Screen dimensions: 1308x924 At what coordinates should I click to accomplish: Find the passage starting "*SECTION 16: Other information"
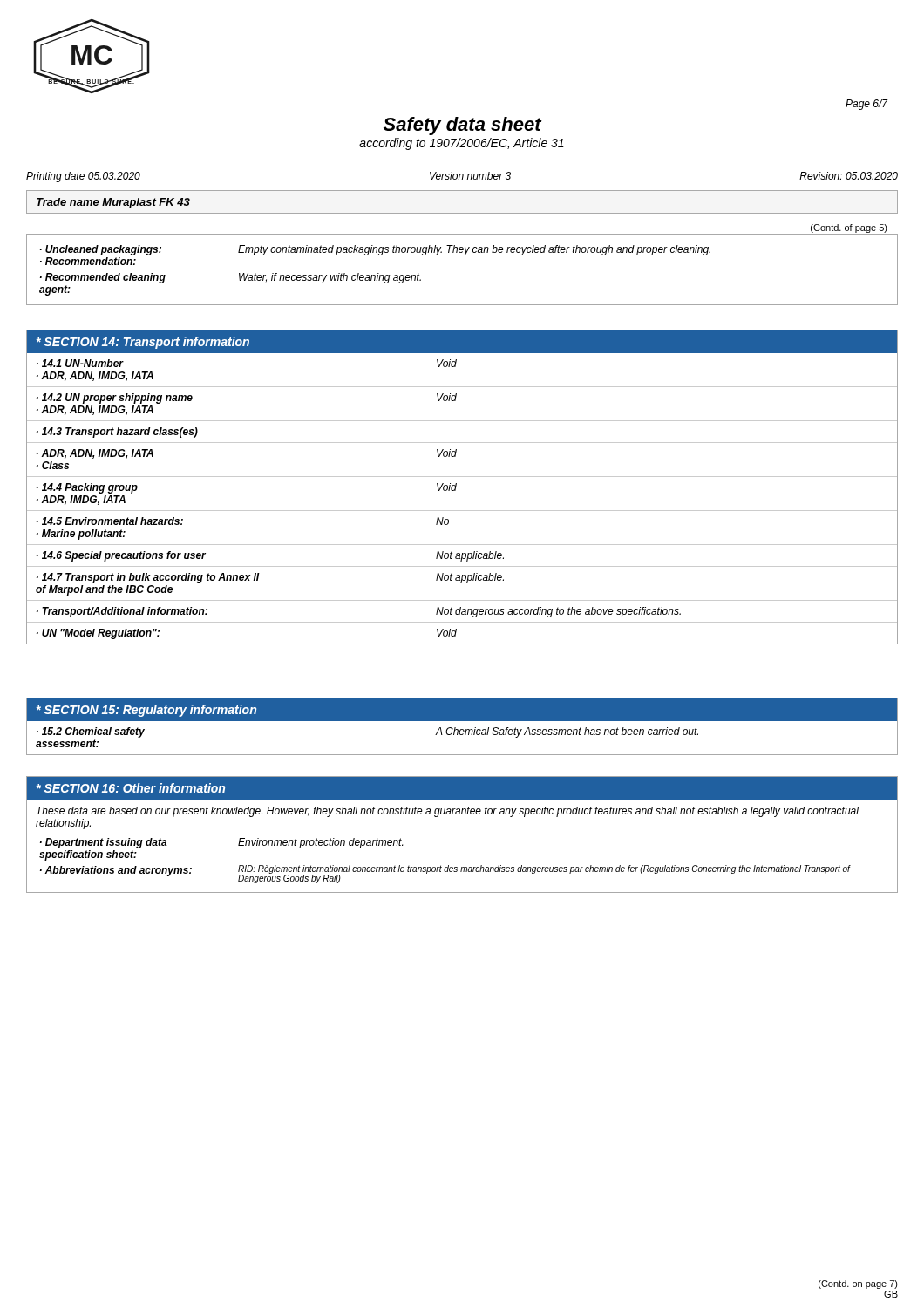(462, 835)
